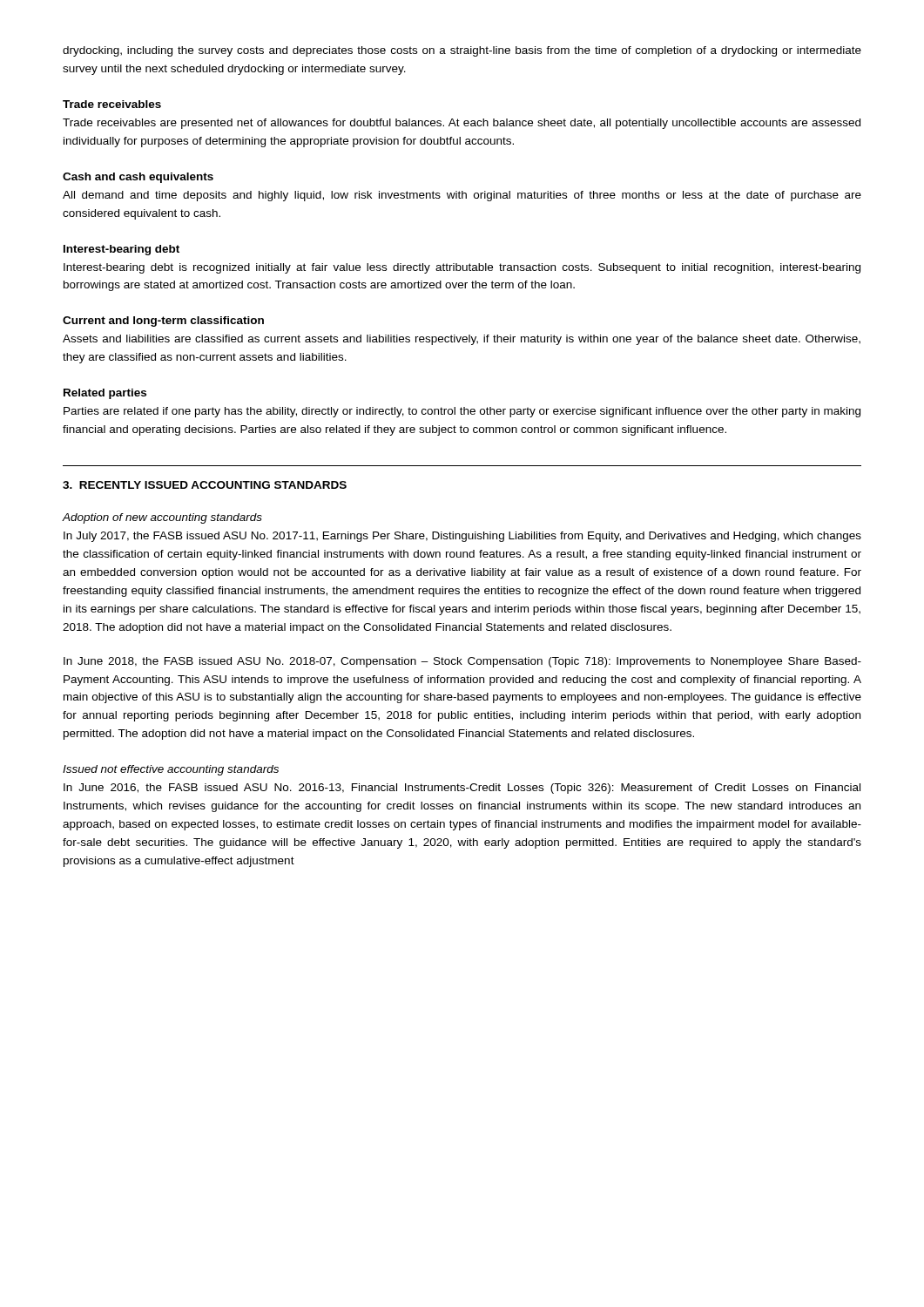Select the section header with the text "Related parties"

(x=105, y=393)
